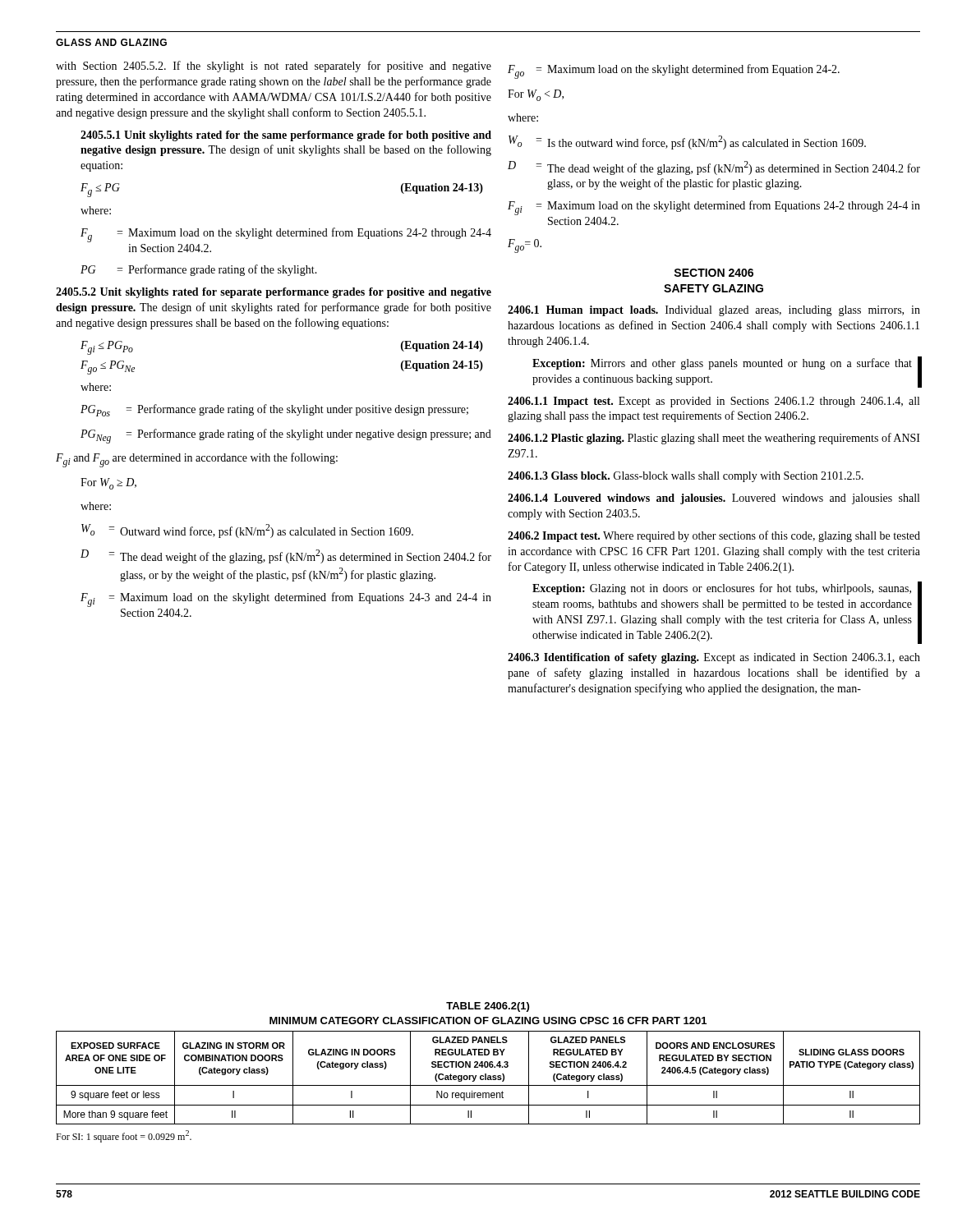Viewport: 976px width, 1232px height.
Task: Find the table that mentions "DOORS AND ENCLOSURES REGULATED BY"
Action: pos(488,1078)
